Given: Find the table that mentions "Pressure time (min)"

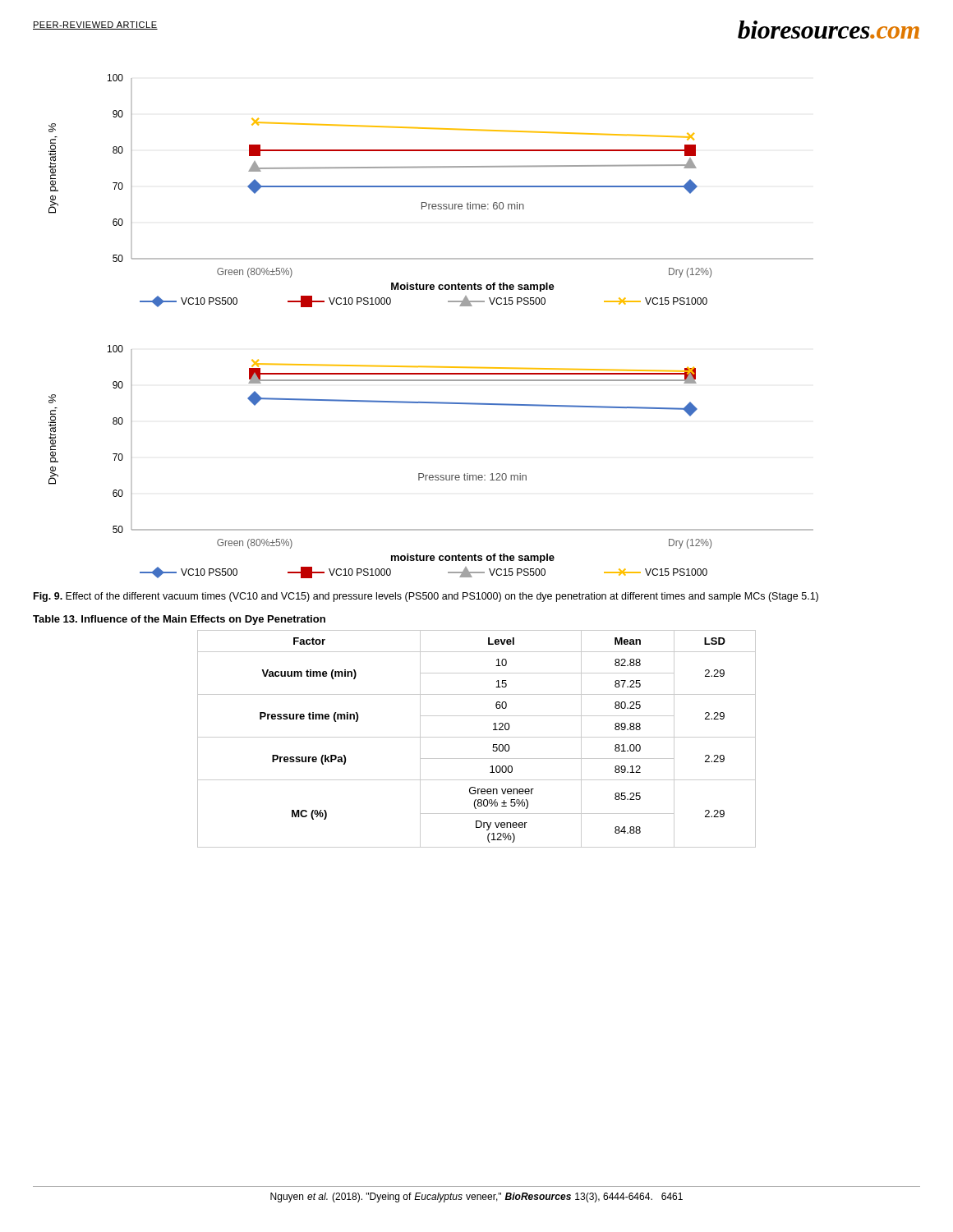Looking at the screenshot, I should 476,739.
